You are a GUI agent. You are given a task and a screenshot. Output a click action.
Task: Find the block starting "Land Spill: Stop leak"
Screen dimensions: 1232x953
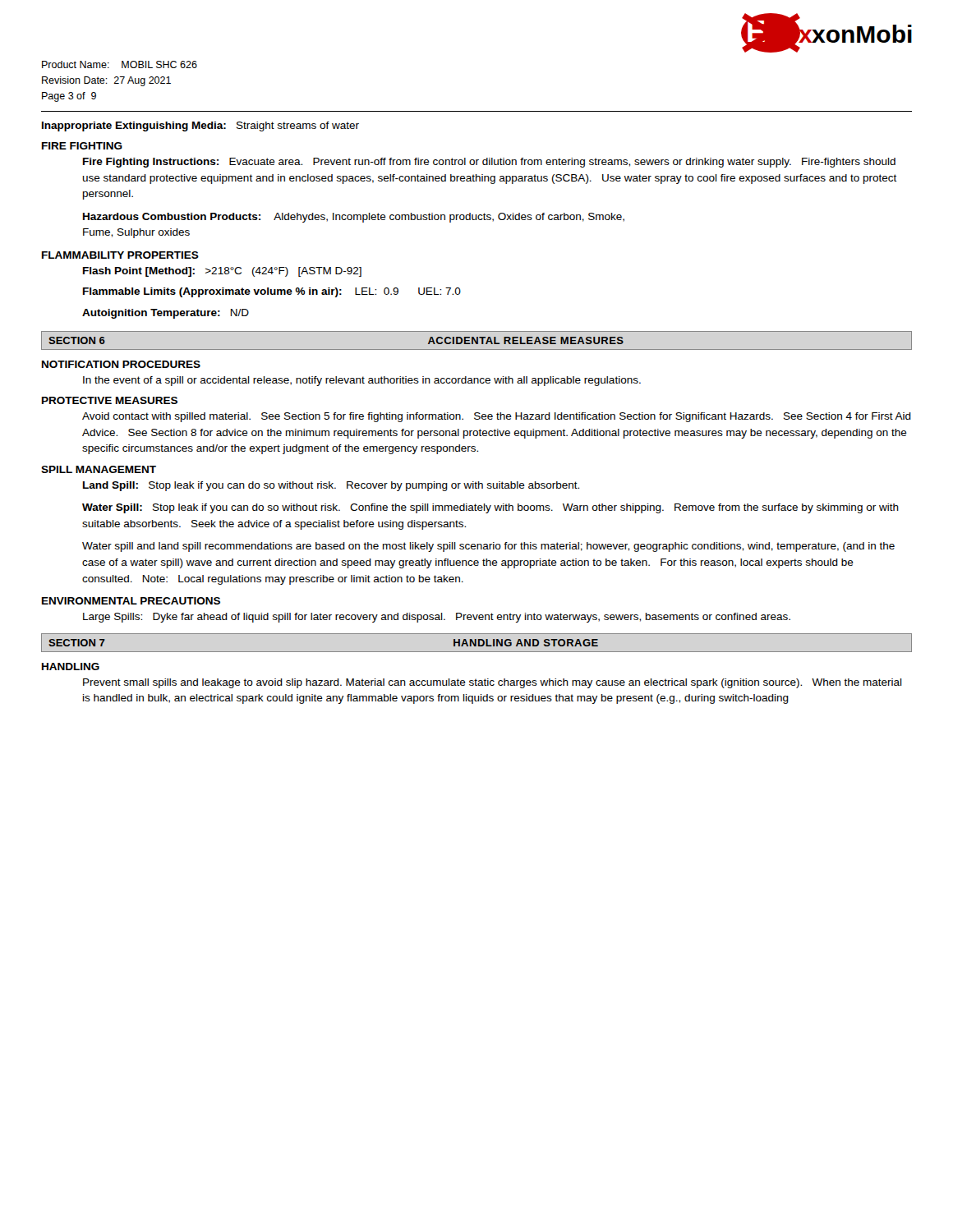[497, 485]
